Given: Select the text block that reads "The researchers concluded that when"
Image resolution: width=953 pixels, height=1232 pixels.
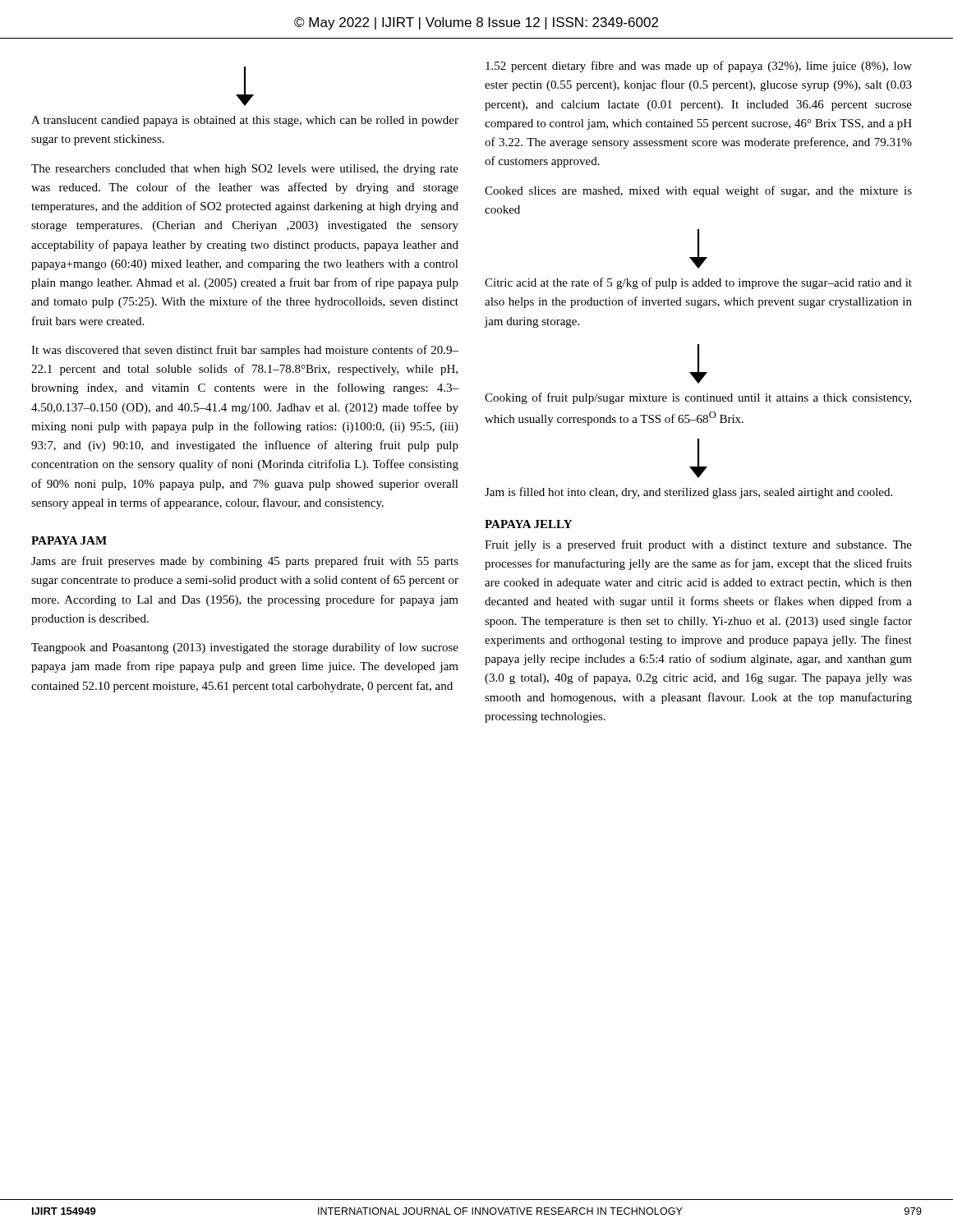Looking at the screenshot, I should click(245, 244).
